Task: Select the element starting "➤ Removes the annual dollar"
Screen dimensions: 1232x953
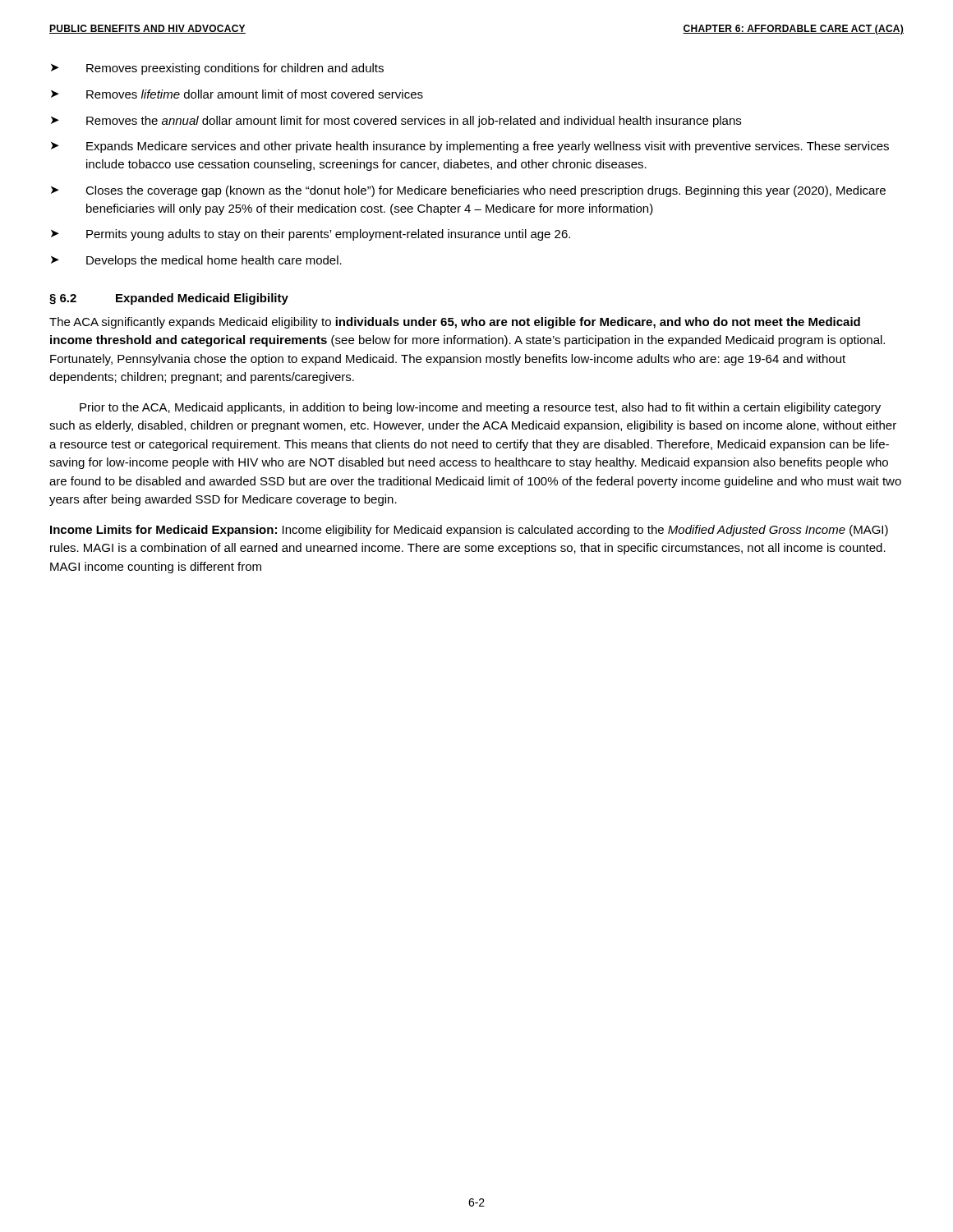Action: click(x=476, y=120)
